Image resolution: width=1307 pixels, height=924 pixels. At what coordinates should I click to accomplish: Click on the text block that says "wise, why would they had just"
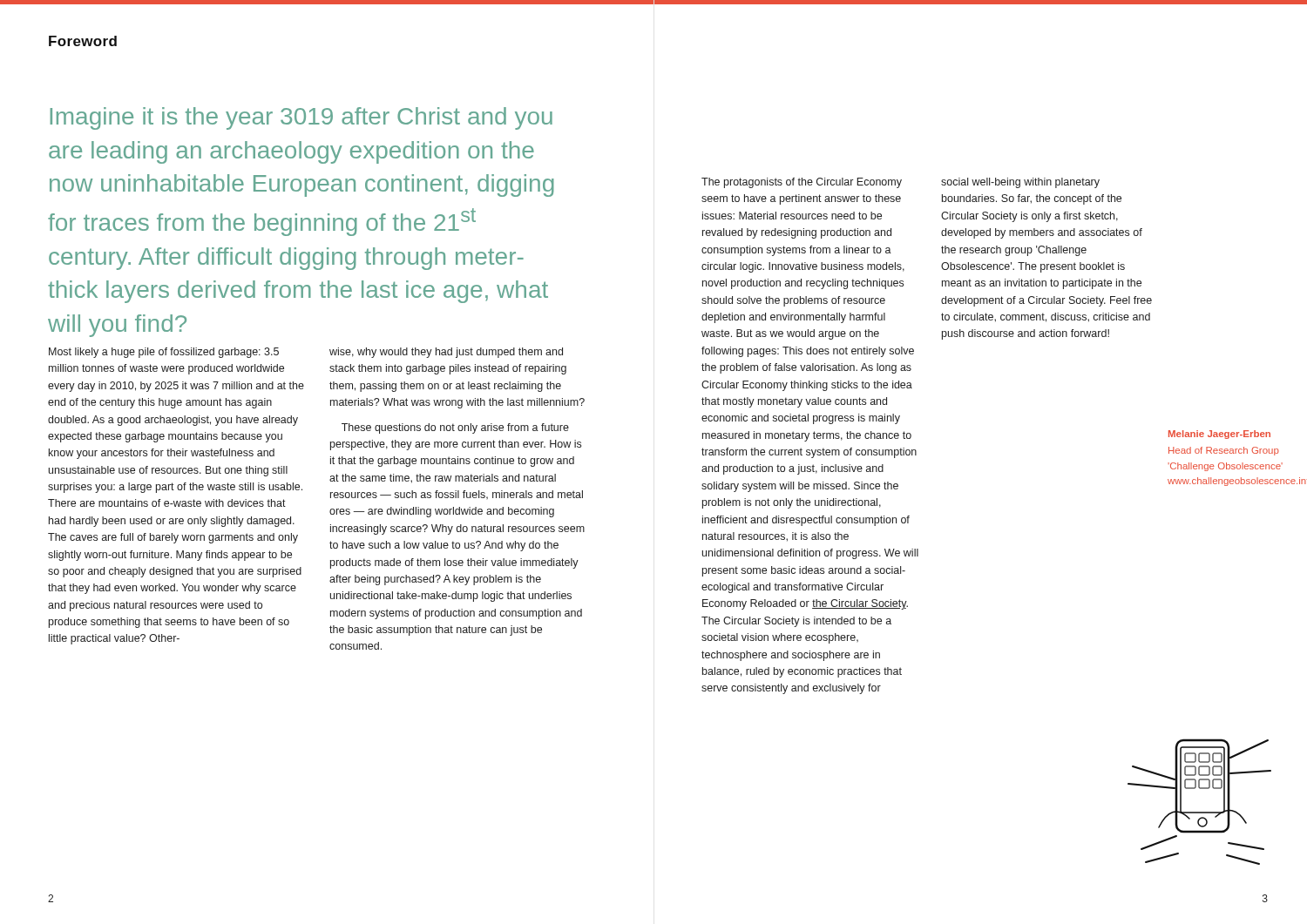[458, 500]
